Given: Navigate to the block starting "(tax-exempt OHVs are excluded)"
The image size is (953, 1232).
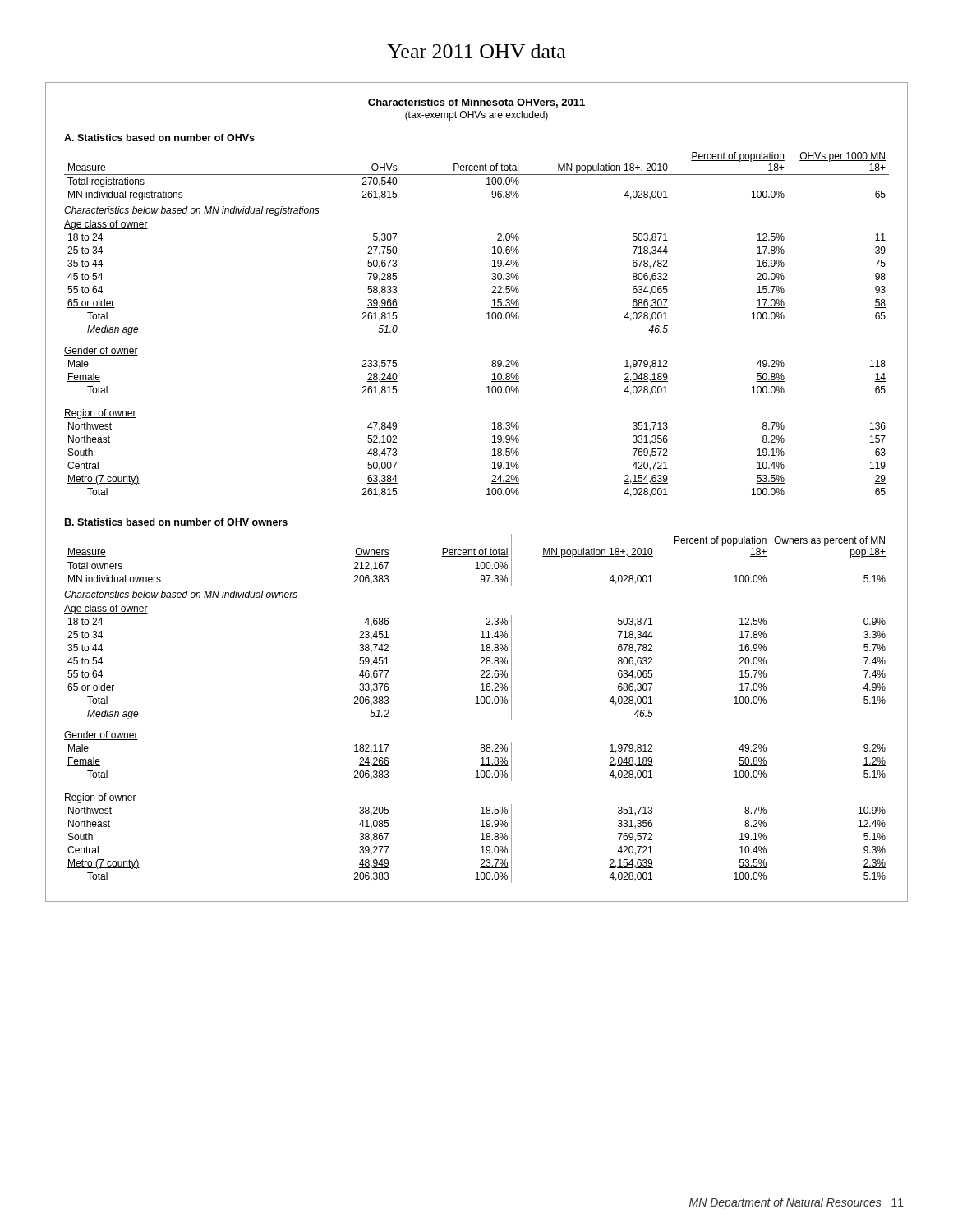Looking at the screenshot, I should pyautogui.click(x=476, y=115).
